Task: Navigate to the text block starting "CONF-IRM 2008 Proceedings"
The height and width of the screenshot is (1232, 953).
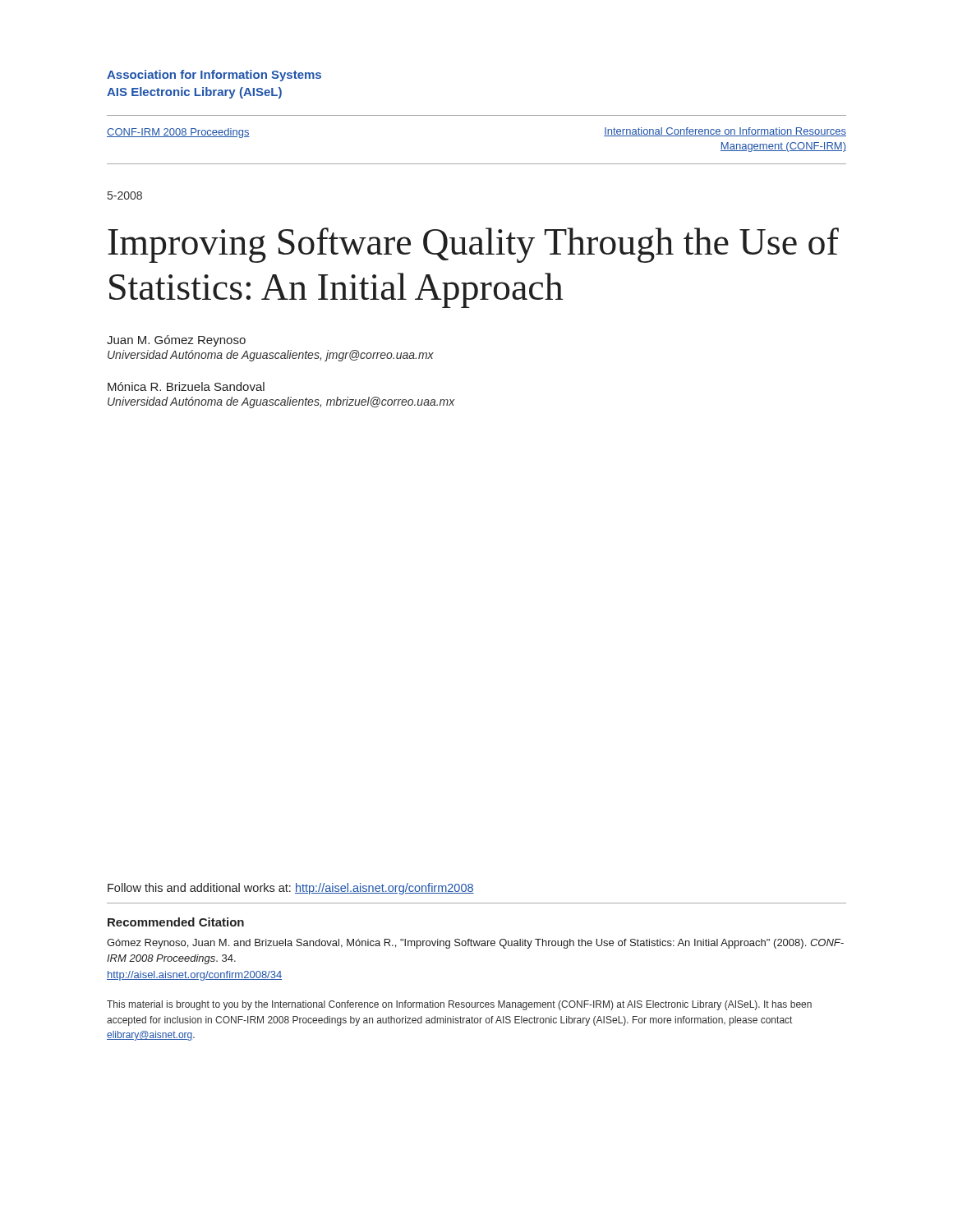Action: point(178,132)
